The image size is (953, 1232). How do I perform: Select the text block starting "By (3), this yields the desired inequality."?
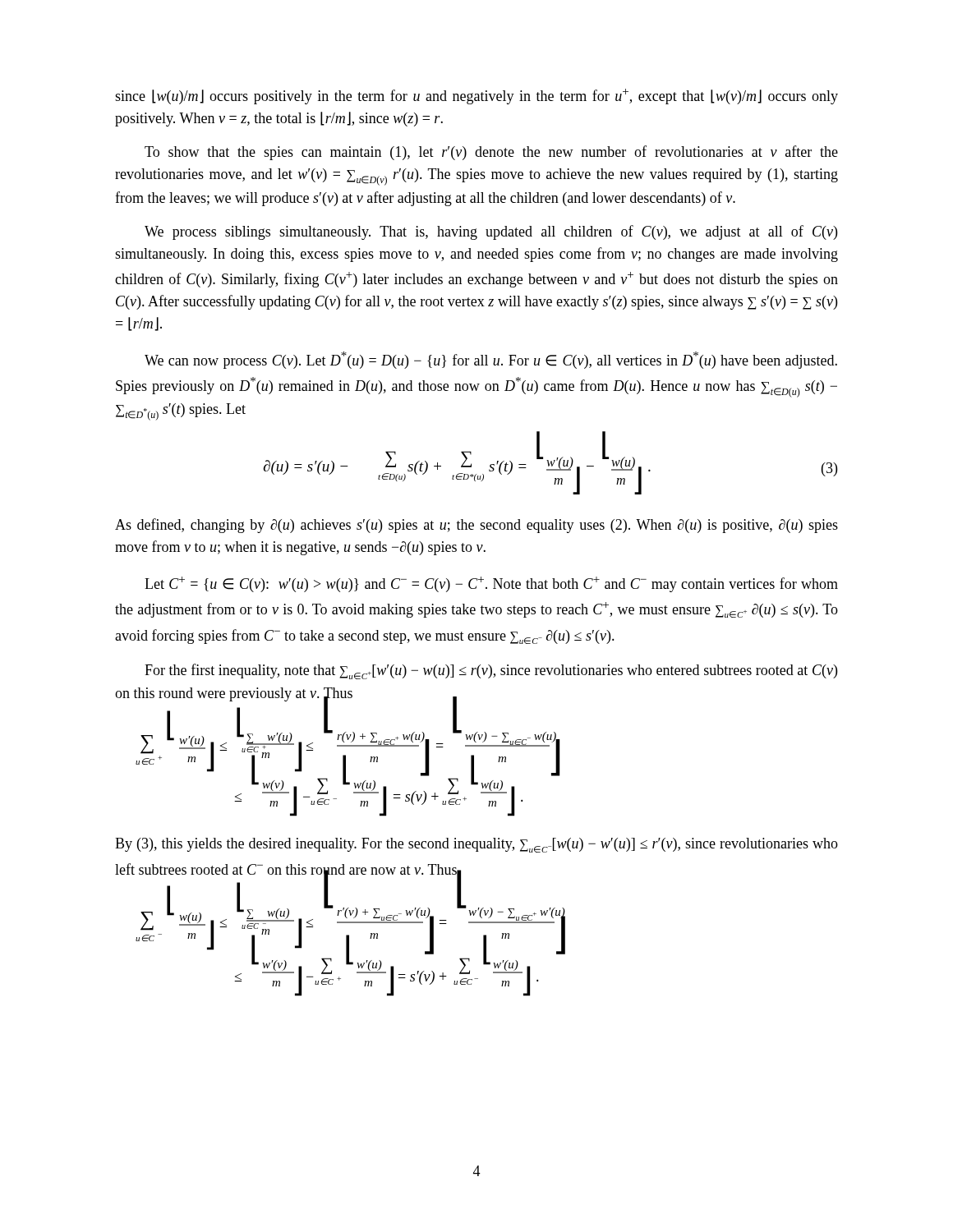pyautogui.click(x=476, y=857)
